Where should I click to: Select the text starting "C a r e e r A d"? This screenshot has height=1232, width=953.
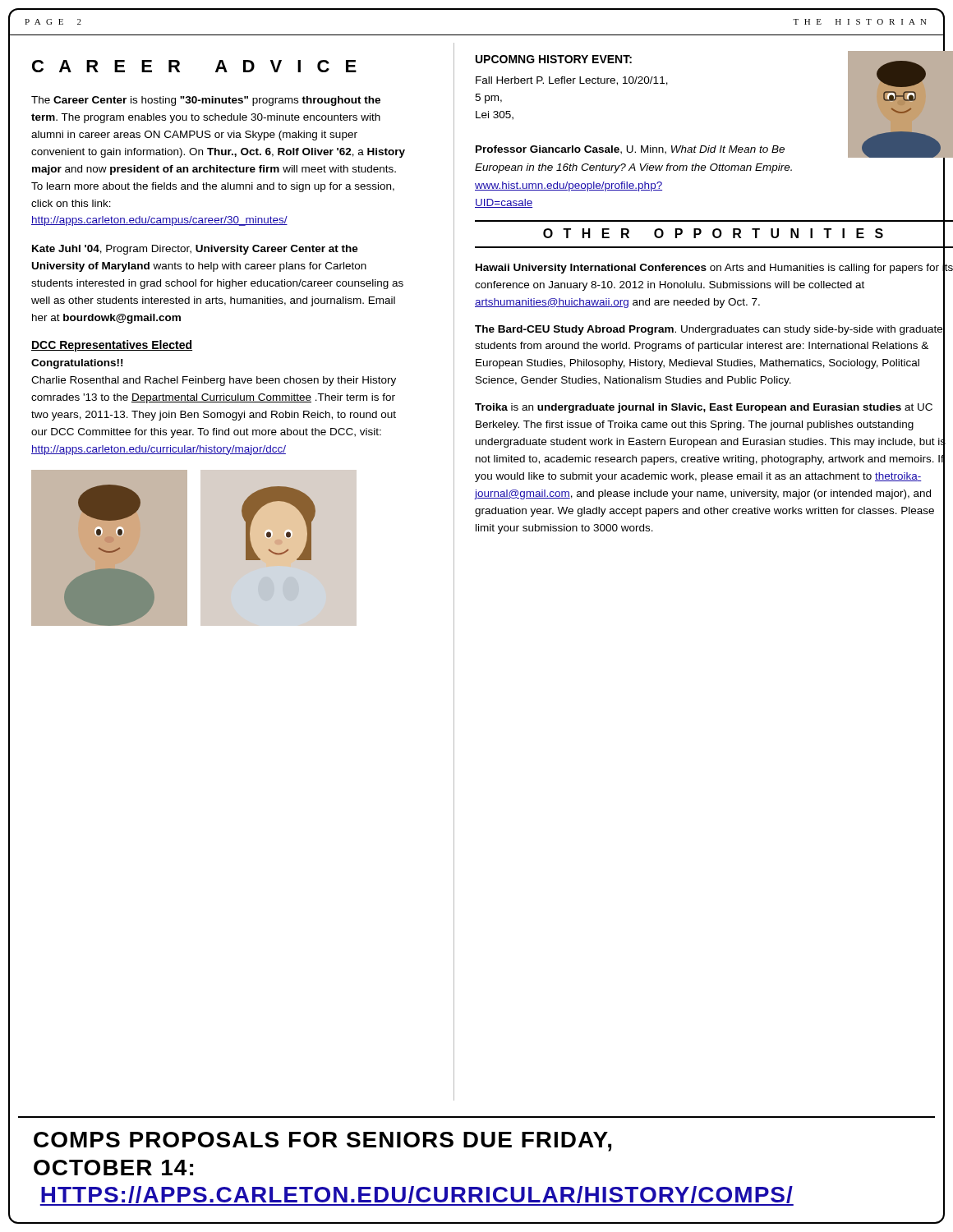point(65,67)
